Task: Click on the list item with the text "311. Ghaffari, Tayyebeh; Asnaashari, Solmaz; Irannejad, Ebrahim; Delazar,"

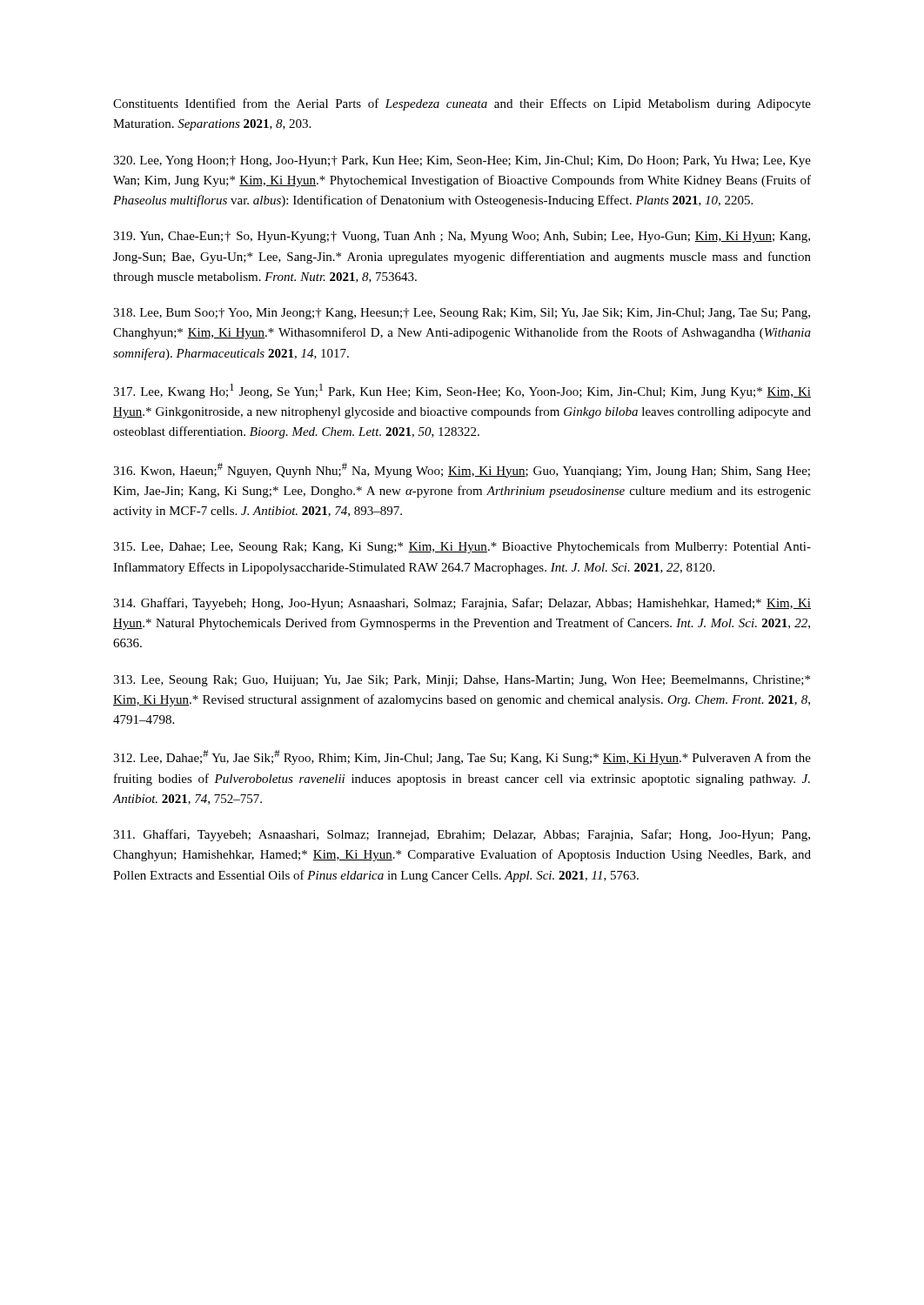Action: tap(462, 855)
